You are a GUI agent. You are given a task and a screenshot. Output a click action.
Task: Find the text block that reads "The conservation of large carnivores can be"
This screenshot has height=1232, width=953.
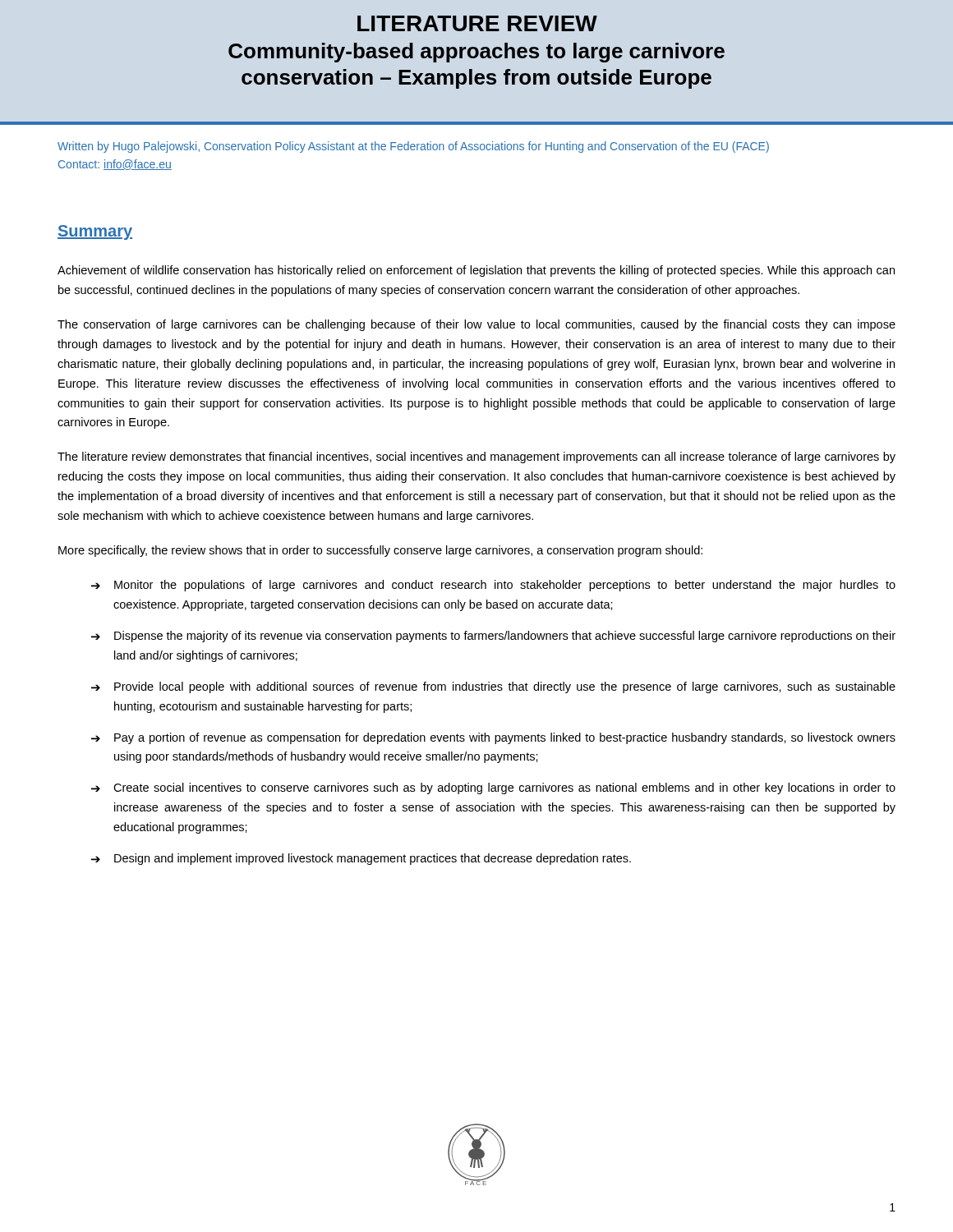click(476, 373)
